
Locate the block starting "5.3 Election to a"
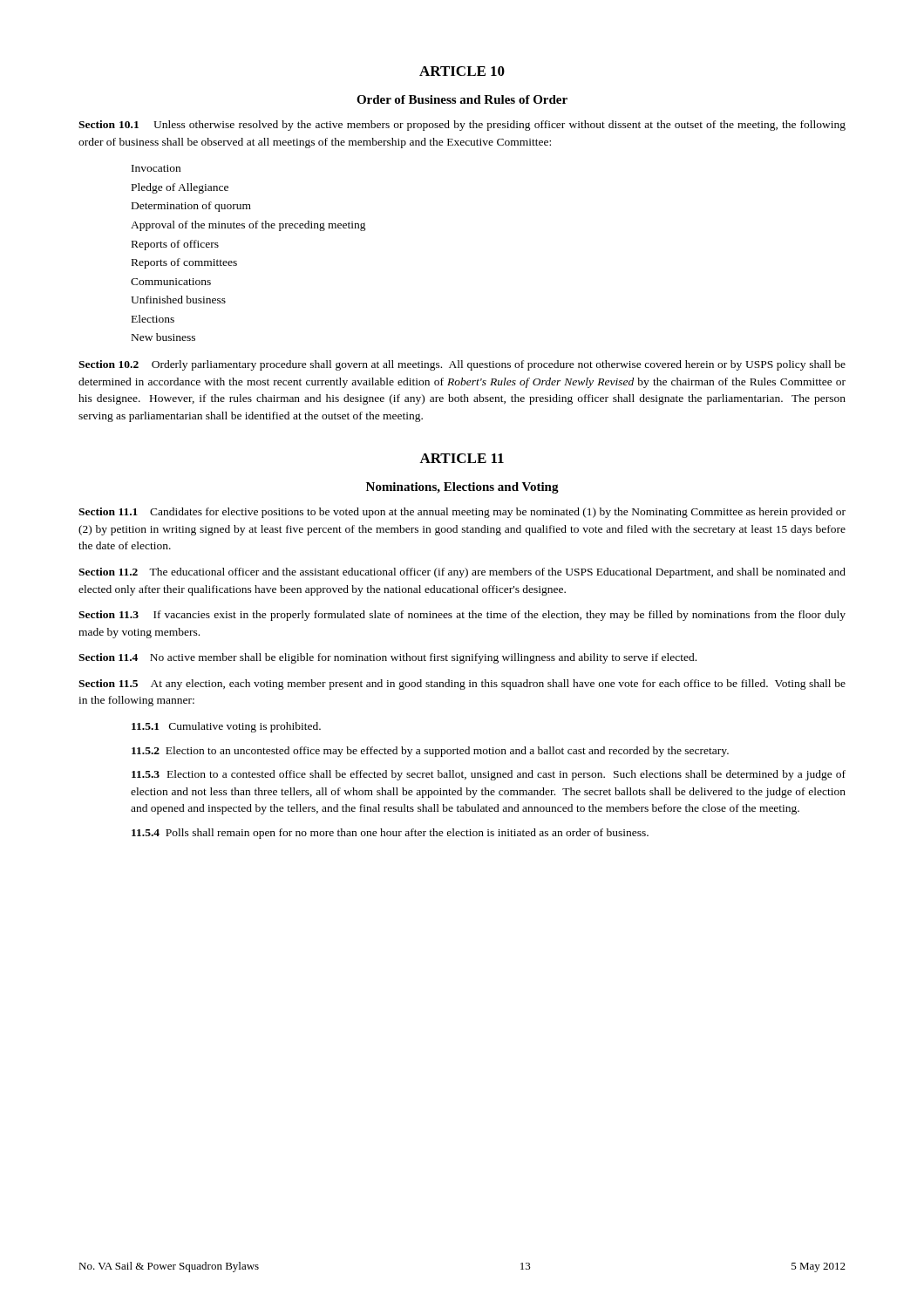coord(488,791)
